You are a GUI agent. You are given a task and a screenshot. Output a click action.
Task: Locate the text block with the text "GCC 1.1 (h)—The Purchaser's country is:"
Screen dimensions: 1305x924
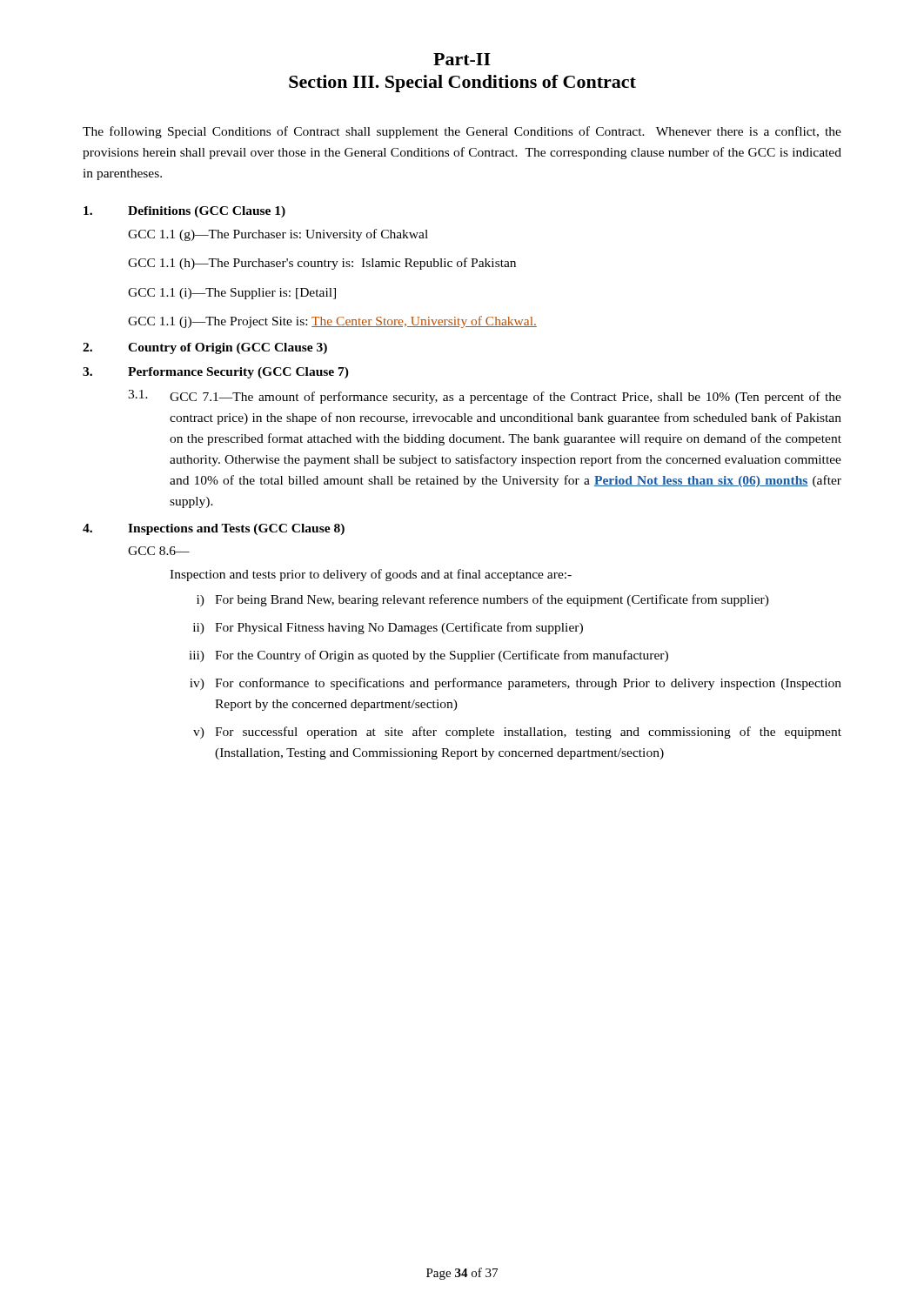pyautogui.click(x=322, y=263)
